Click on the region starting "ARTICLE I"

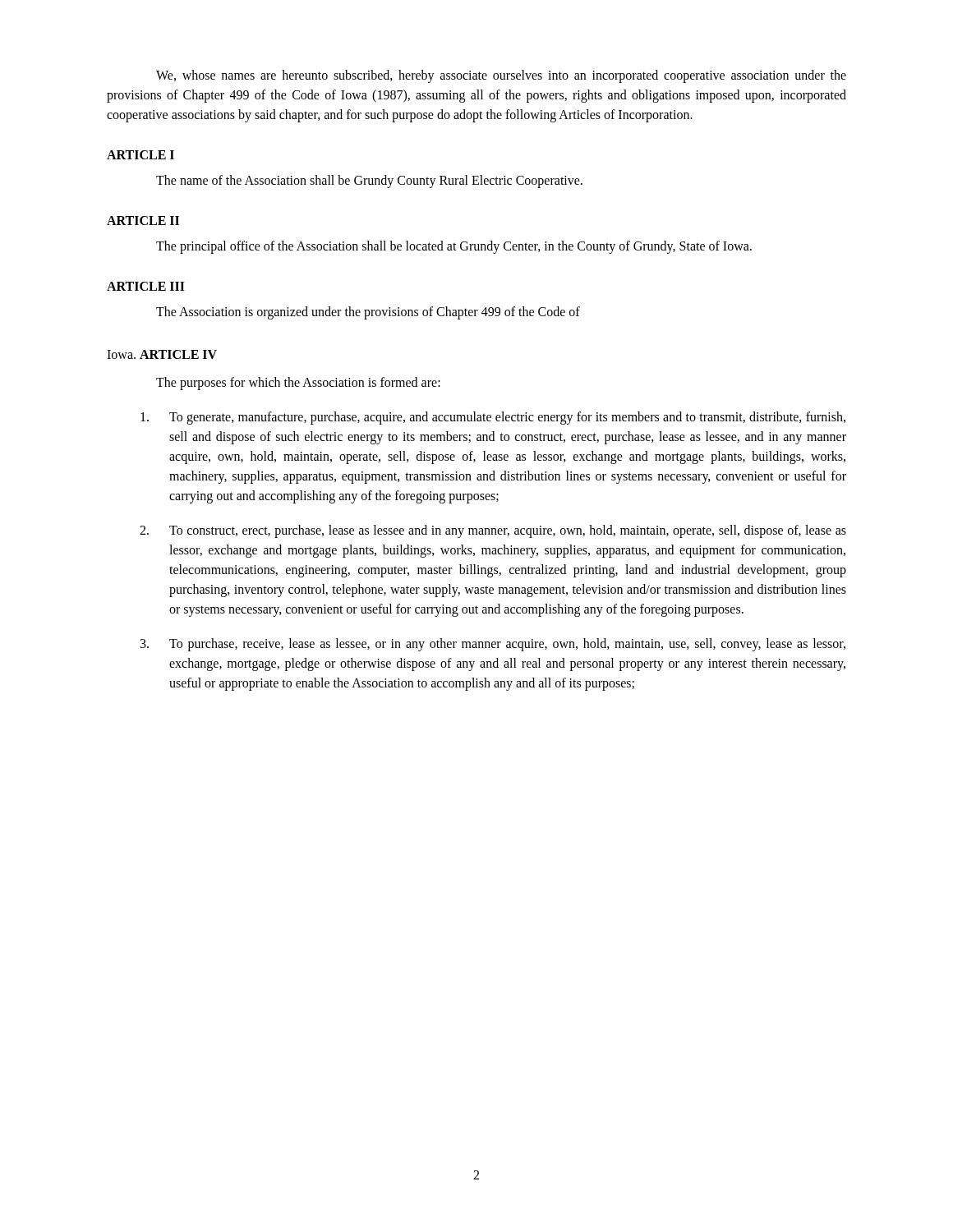[x=141, y=155]
